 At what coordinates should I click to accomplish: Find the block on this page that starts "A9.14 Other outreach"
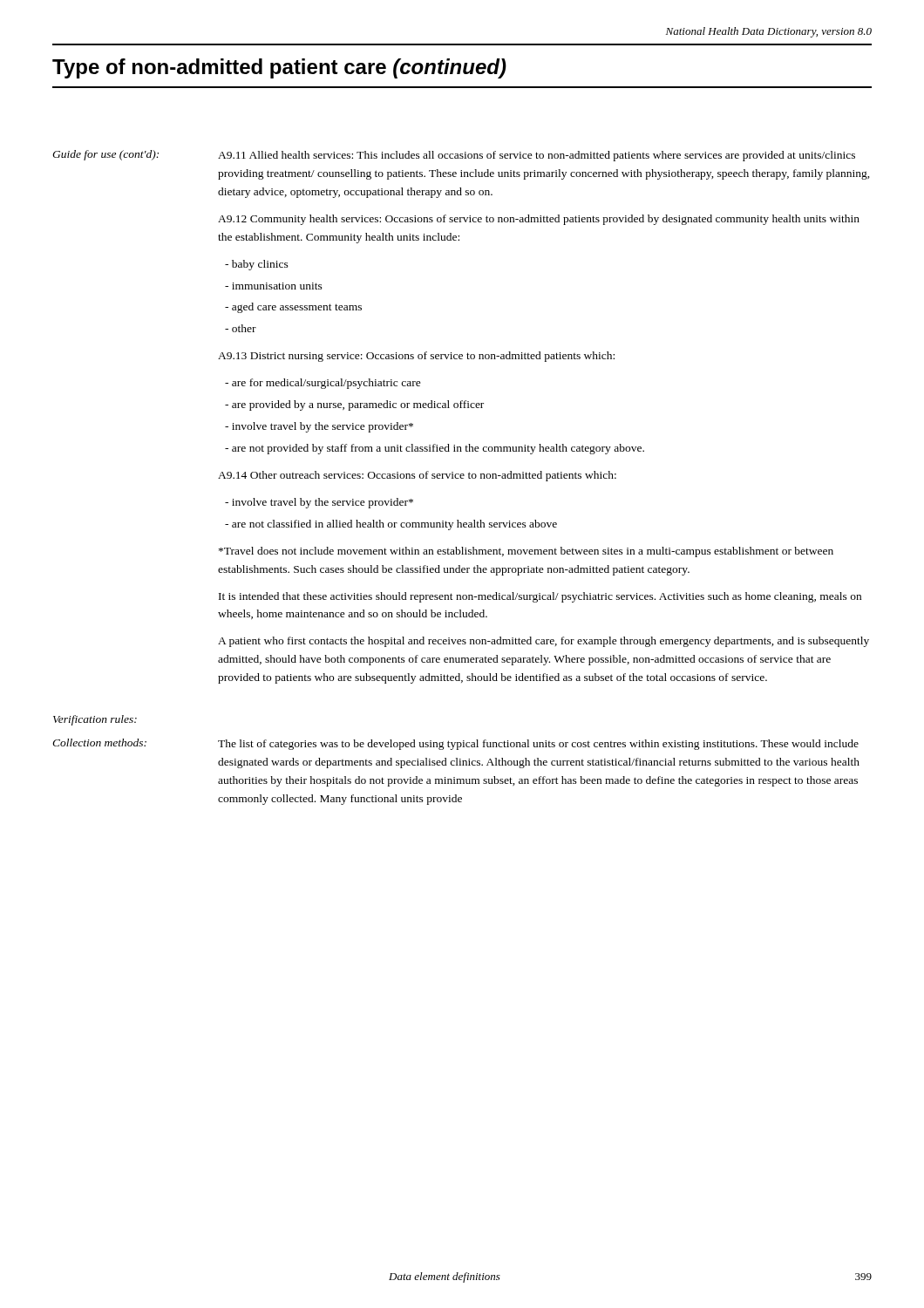pos(417,475)
